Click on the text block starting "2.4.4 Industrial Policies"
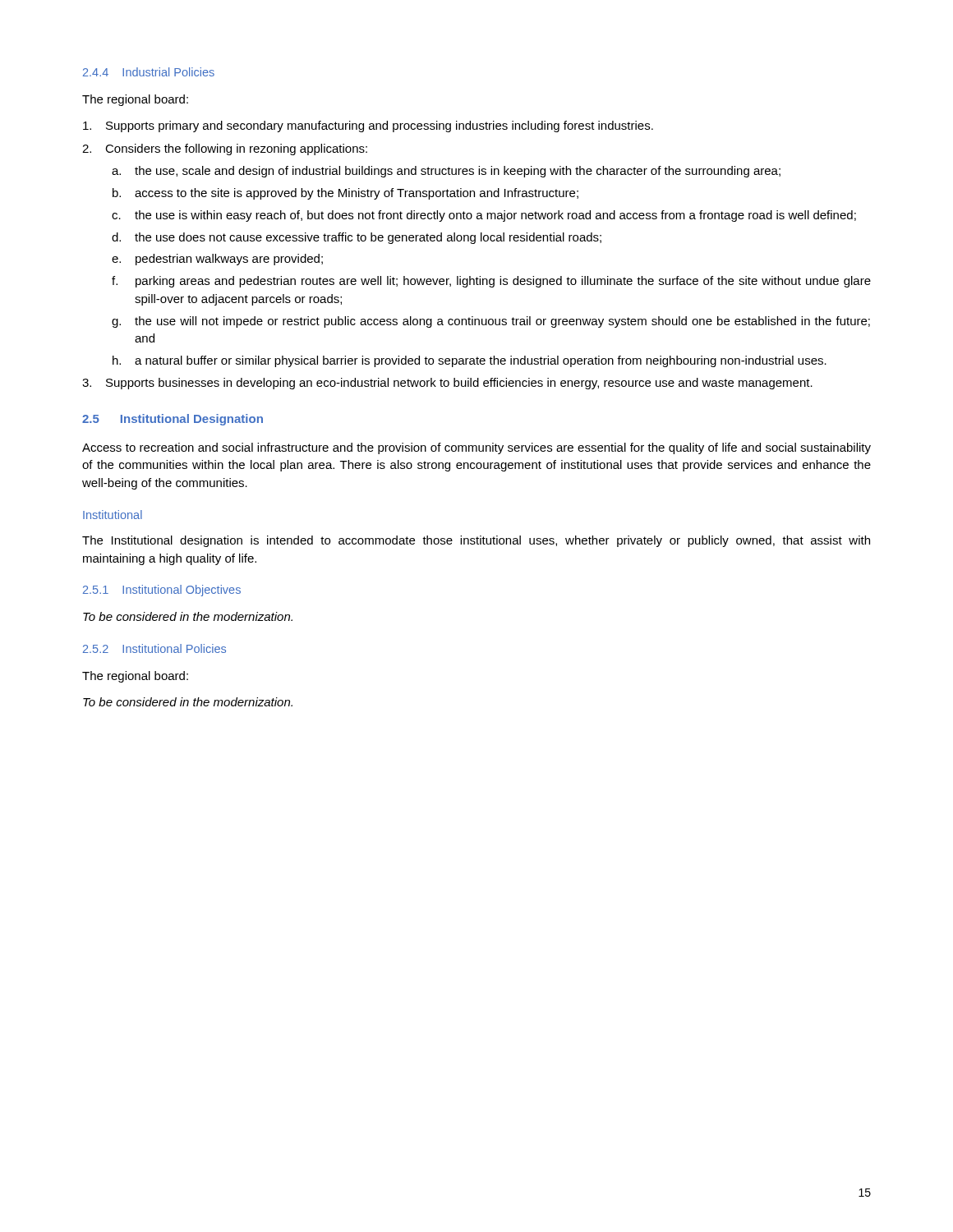953x1232 pixels. click(148, 72)
